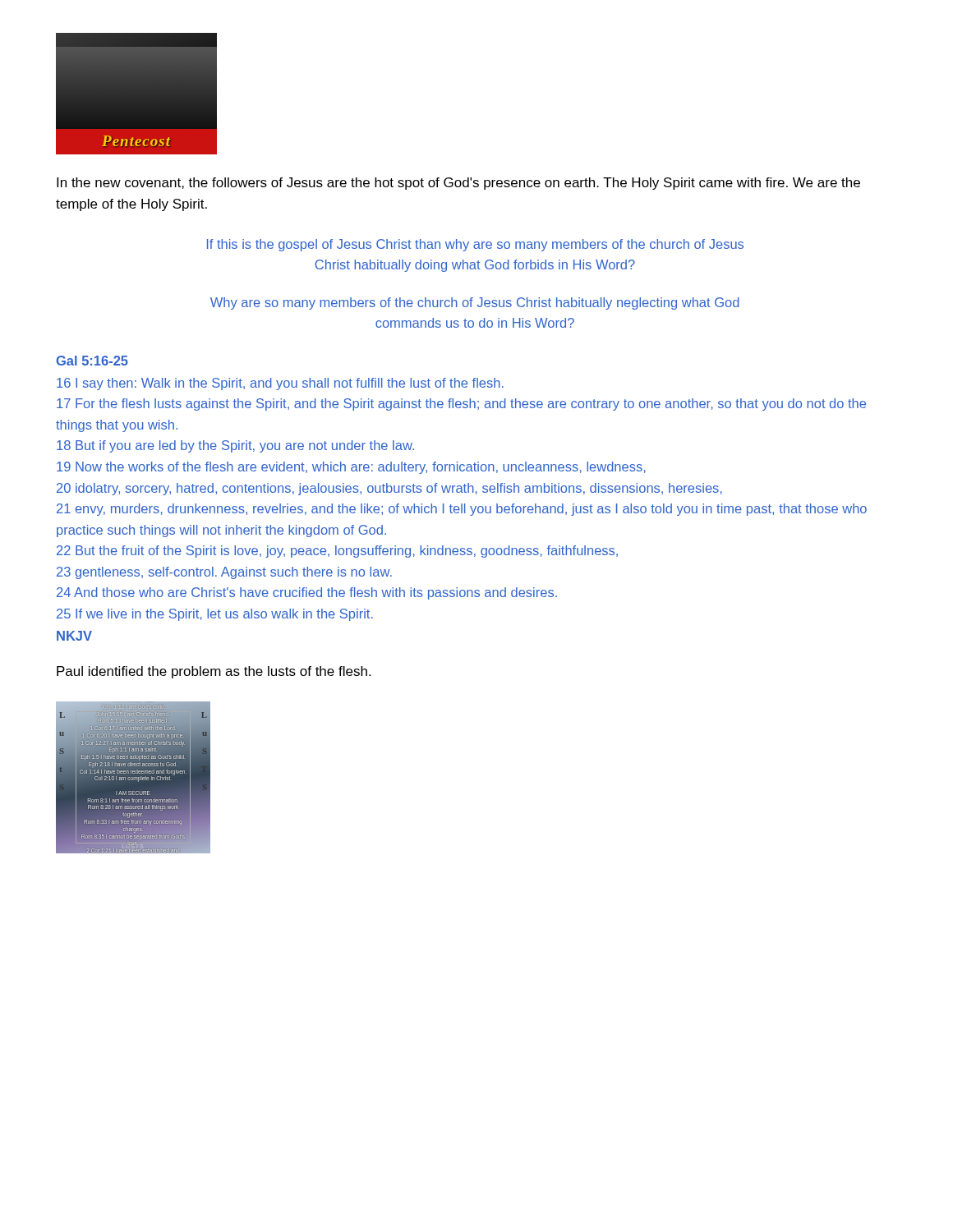Find the text block with the text "Paul identified the"

[214, 672]
